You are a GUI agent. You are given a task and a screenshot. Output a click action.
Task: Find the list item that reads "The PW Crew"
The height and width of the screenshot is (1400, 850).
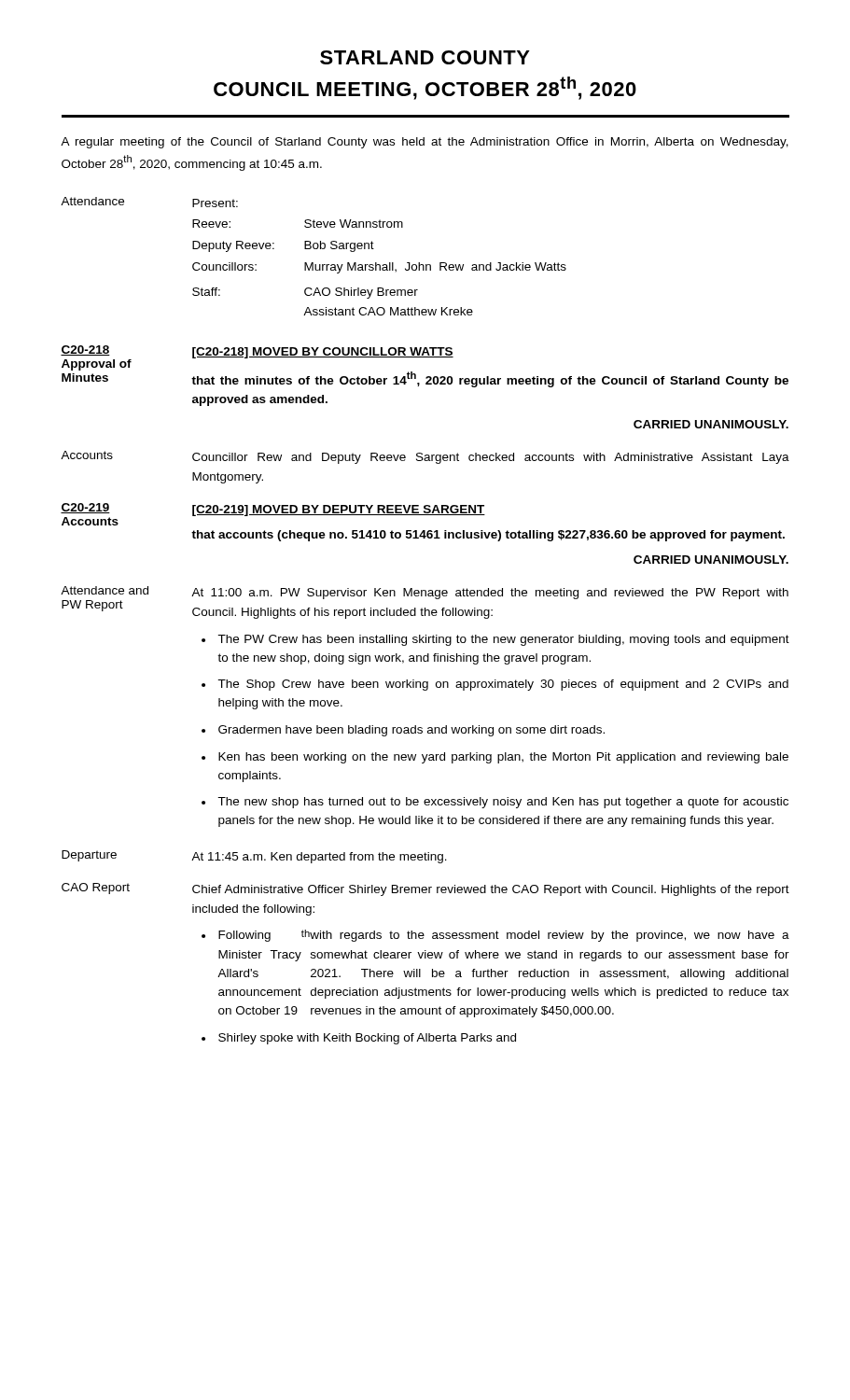point(503,648)
